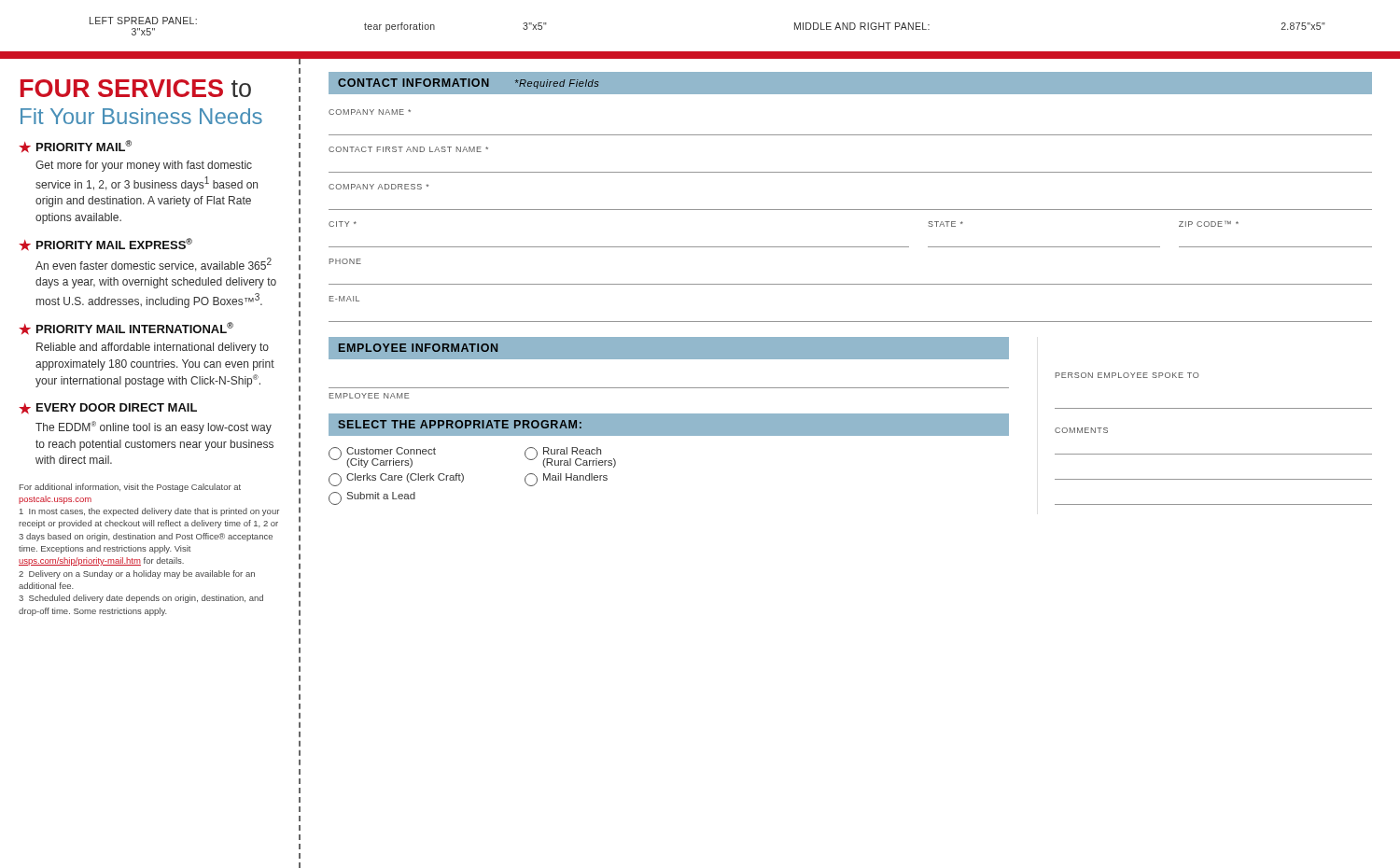Select the section header that reads "CONTACT INFORMATION *Required Fields"

469,83
